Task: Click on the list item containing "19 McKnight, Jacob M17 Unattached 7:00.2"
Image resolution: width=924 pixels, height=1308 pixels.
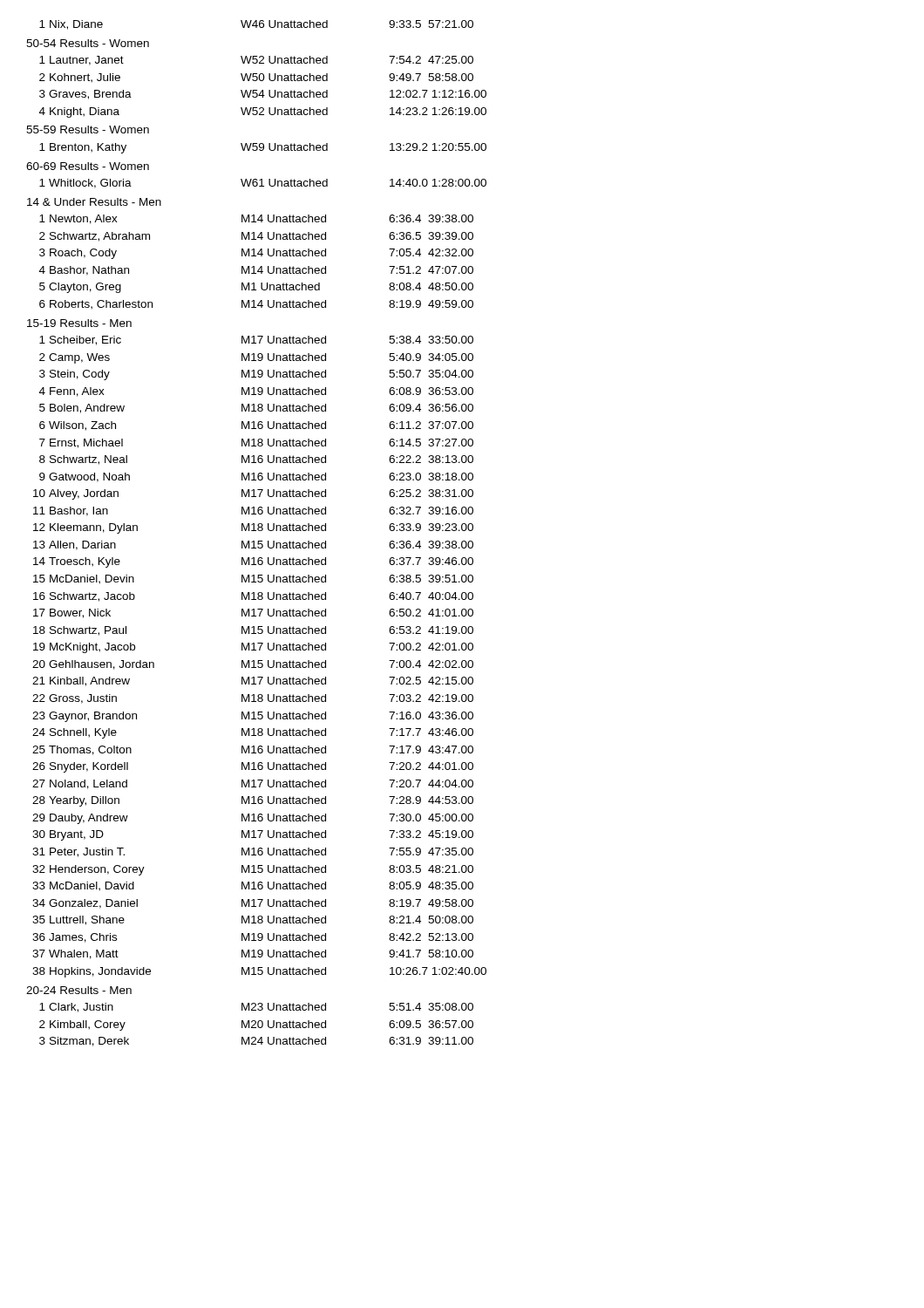Action: pyautogui.click(x=462, y=647)
